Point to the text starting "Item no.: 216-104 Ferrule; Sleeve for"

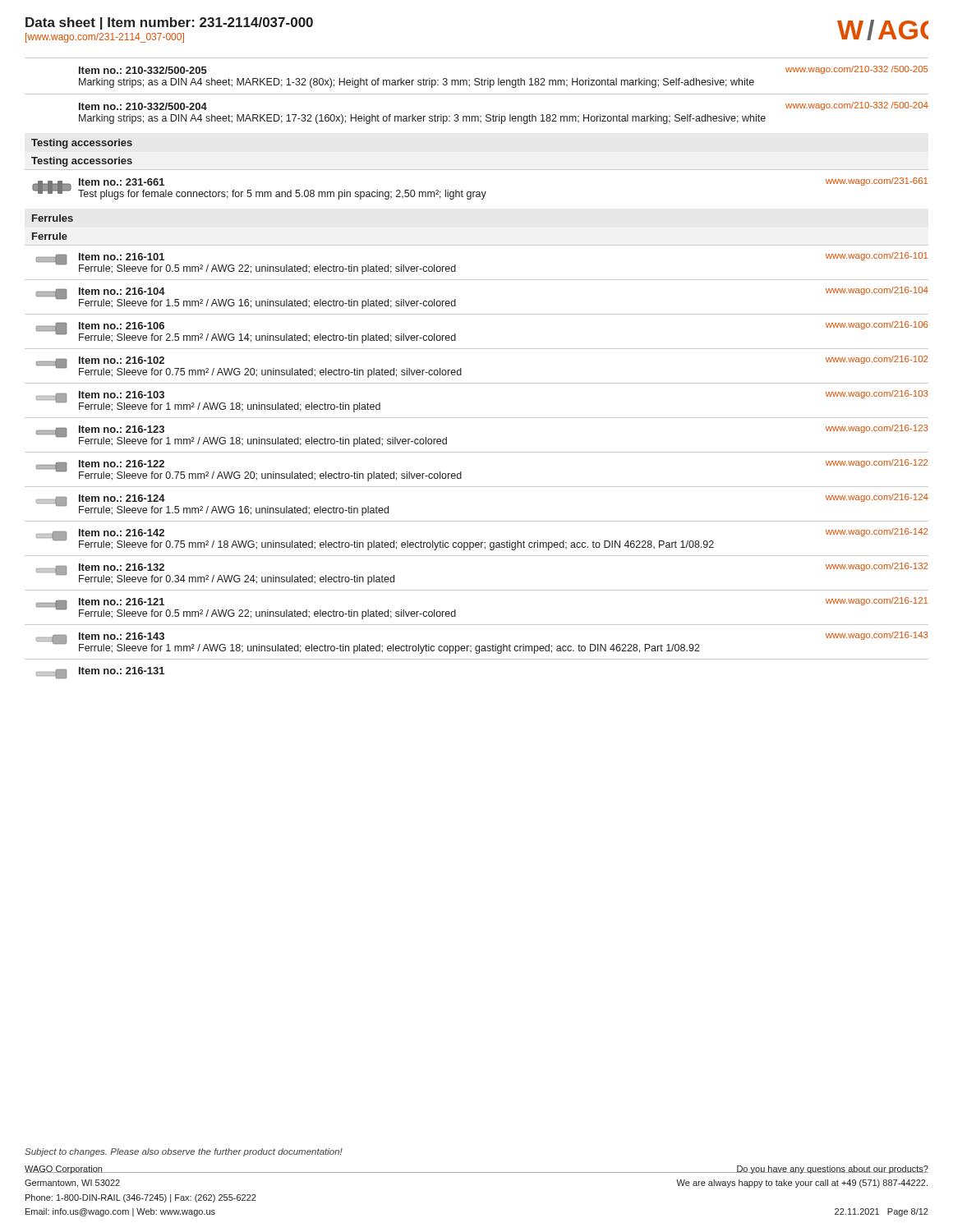(x=145, y=301)
